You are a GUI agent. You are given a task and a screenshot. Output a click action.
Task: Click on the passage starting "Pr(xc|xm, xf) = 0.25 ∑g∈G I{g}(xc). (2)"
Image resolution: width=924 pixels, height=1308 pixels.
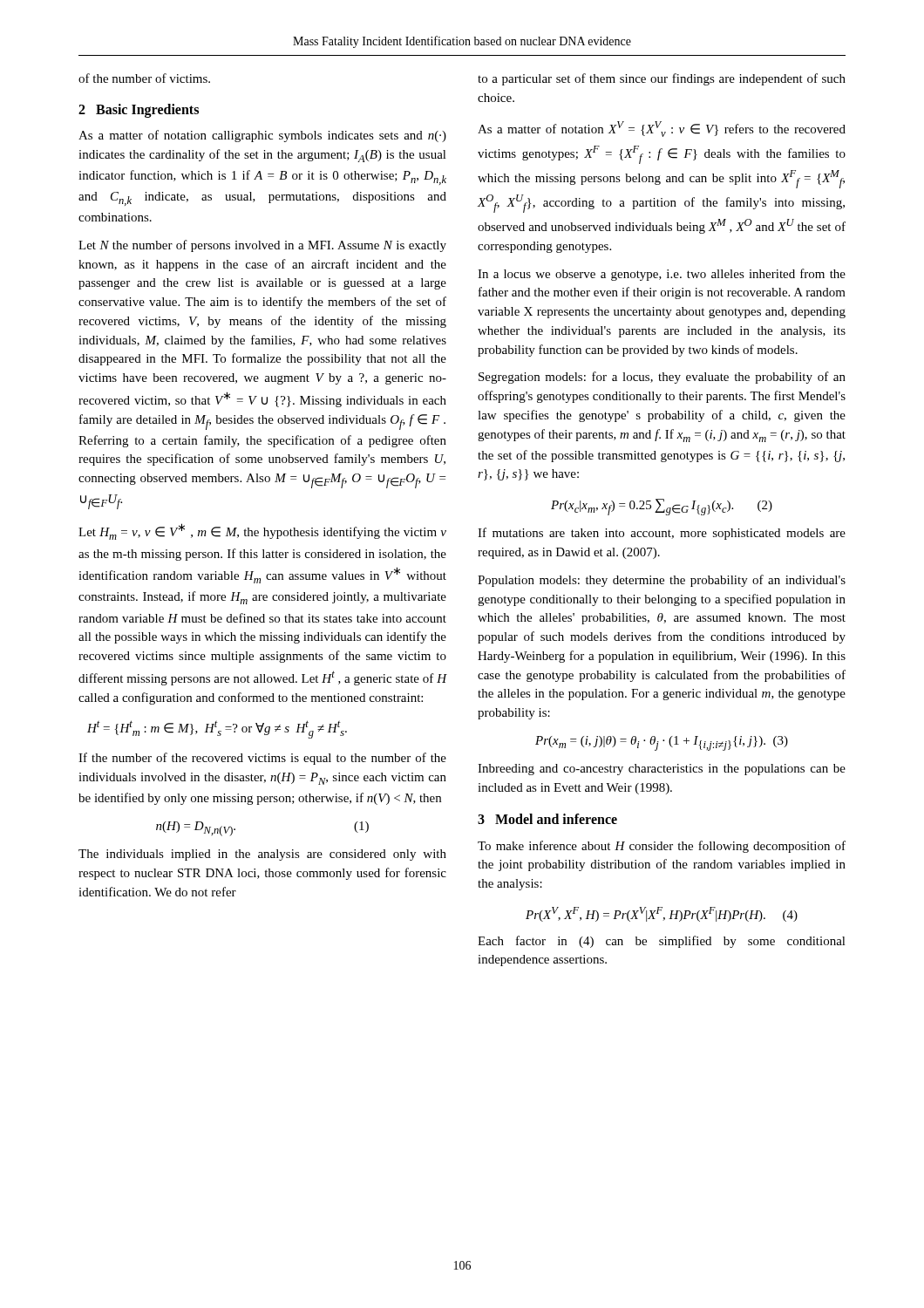coord(662,505)
